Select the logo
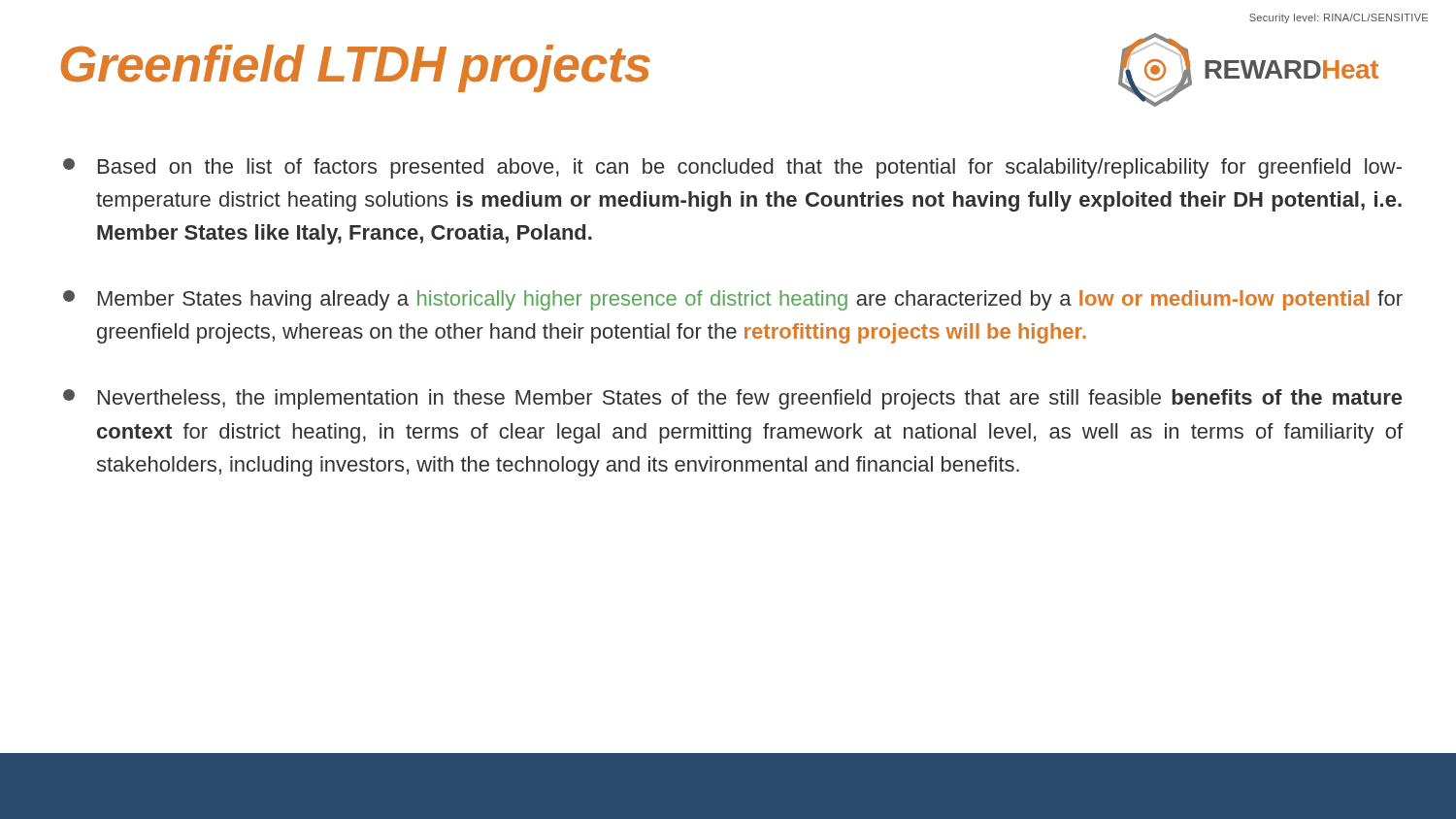Image resolution: width=1456 pixels, height=819 pixels. pos(1247,70)
